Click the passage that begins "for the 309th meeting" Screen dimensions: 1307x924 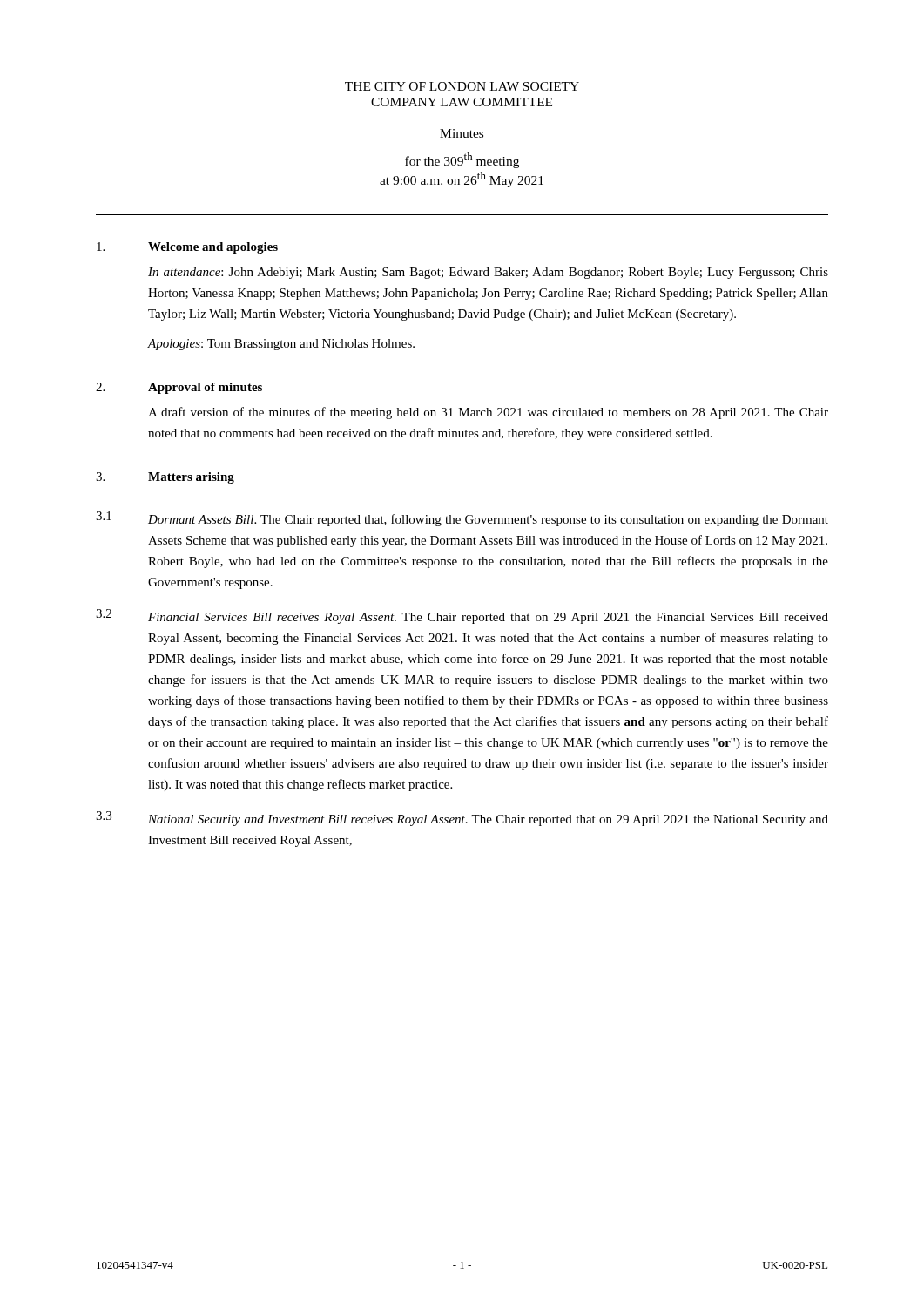click(x=462, y=169)
